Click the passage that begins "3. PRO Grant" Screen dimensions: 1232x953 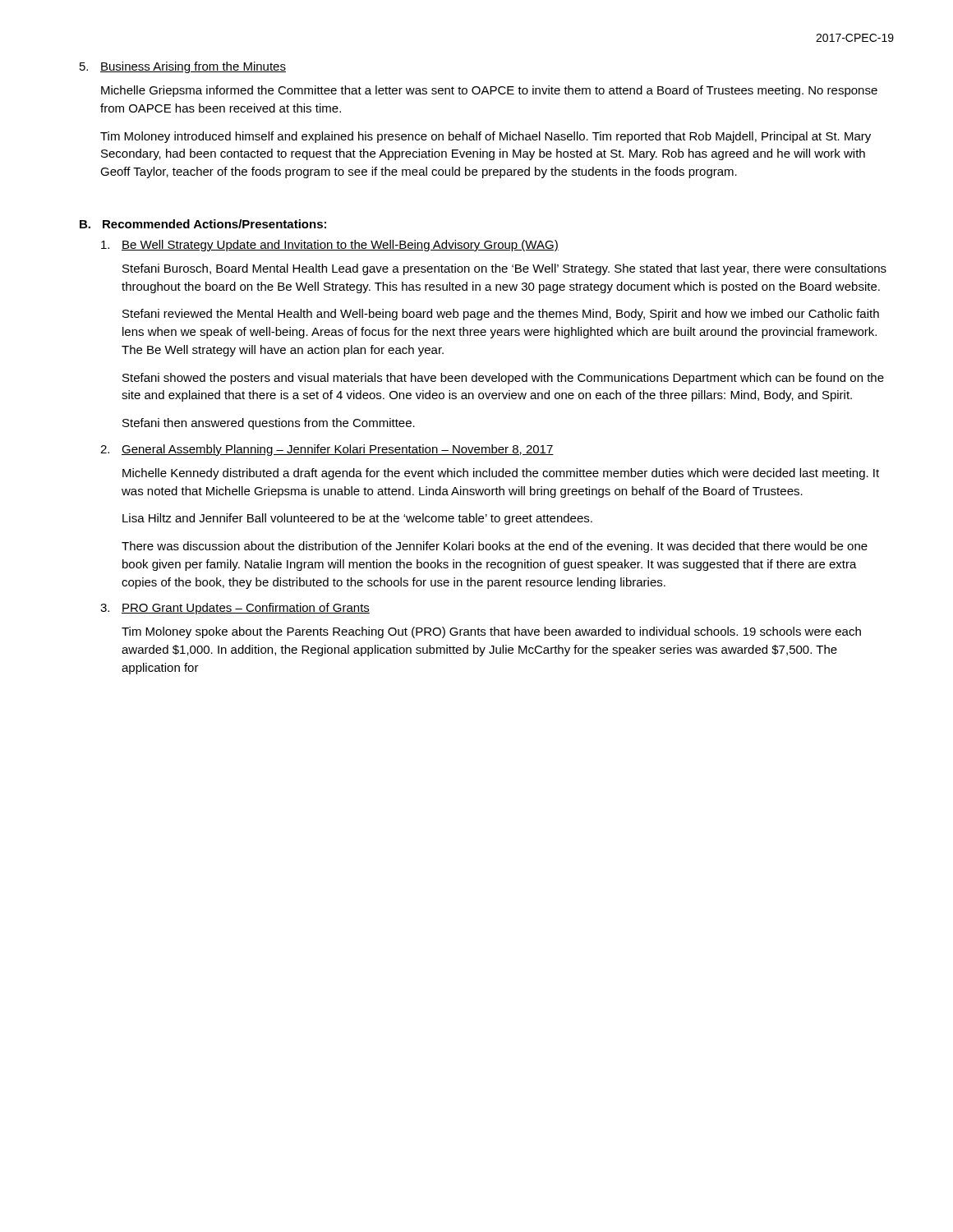point(235,609)
